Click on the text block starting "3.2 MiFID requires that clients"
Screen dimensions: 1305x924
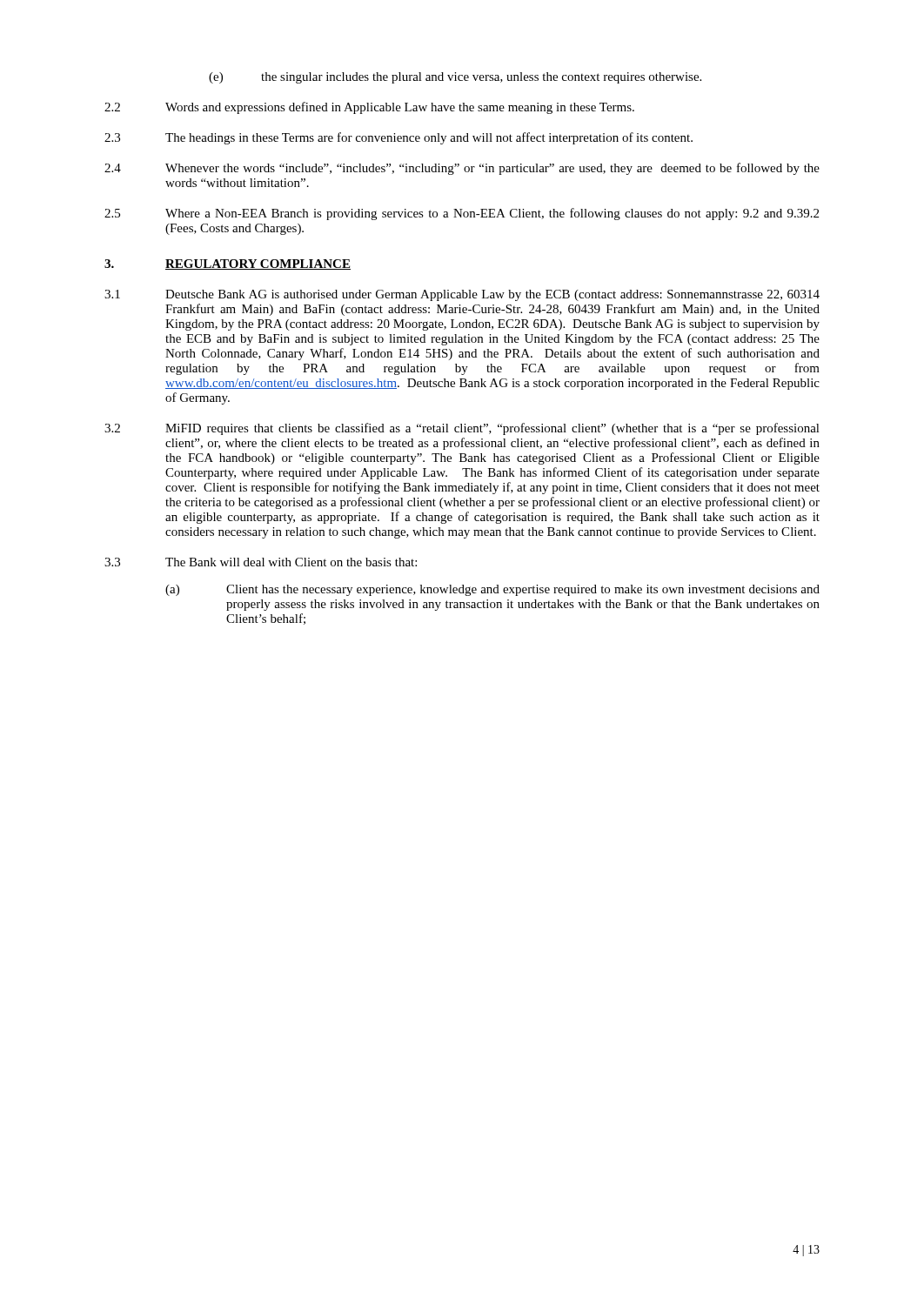point(462,480)
